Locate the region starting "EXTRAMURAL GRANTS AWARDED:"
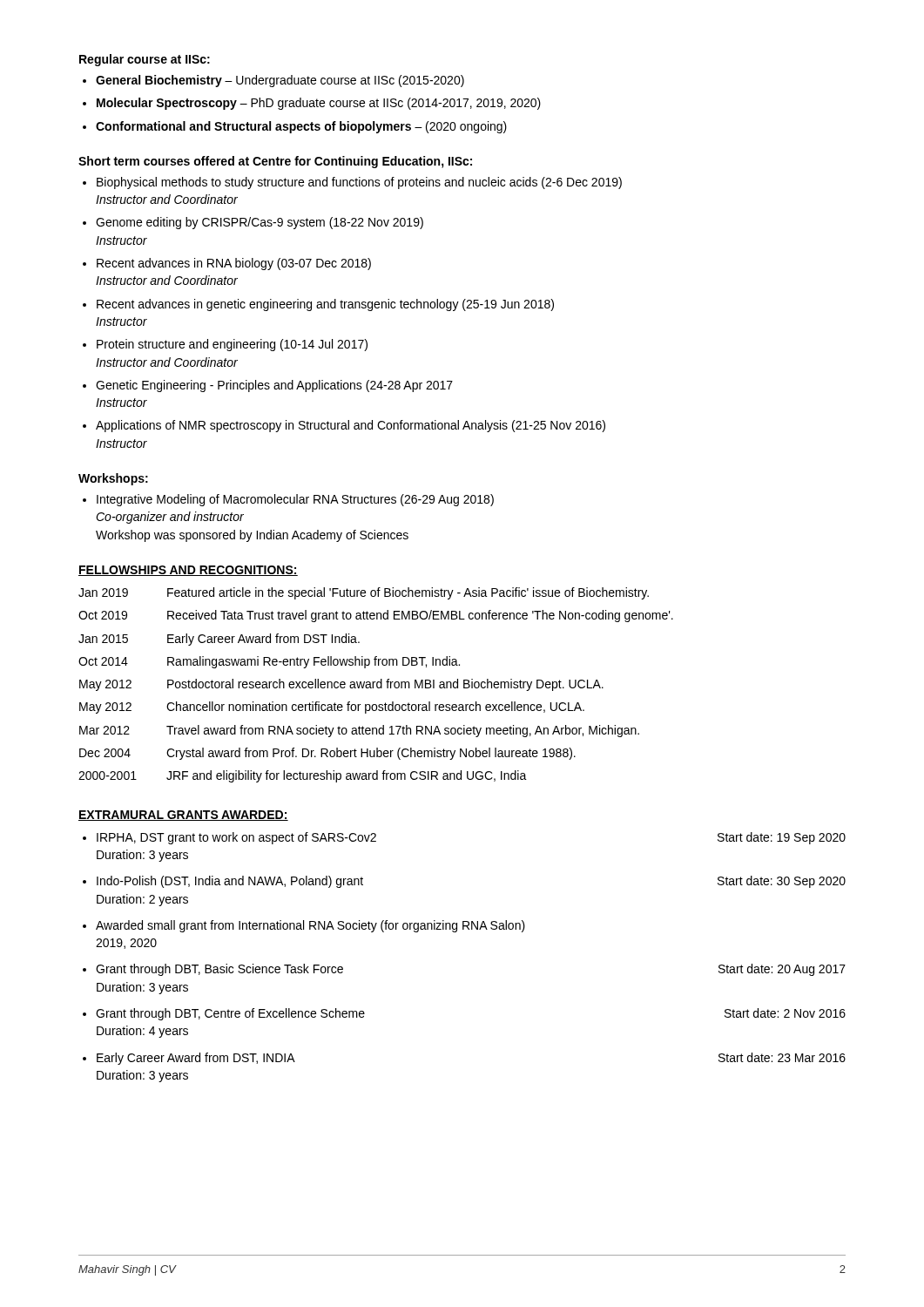 click(x=183, y=814)
